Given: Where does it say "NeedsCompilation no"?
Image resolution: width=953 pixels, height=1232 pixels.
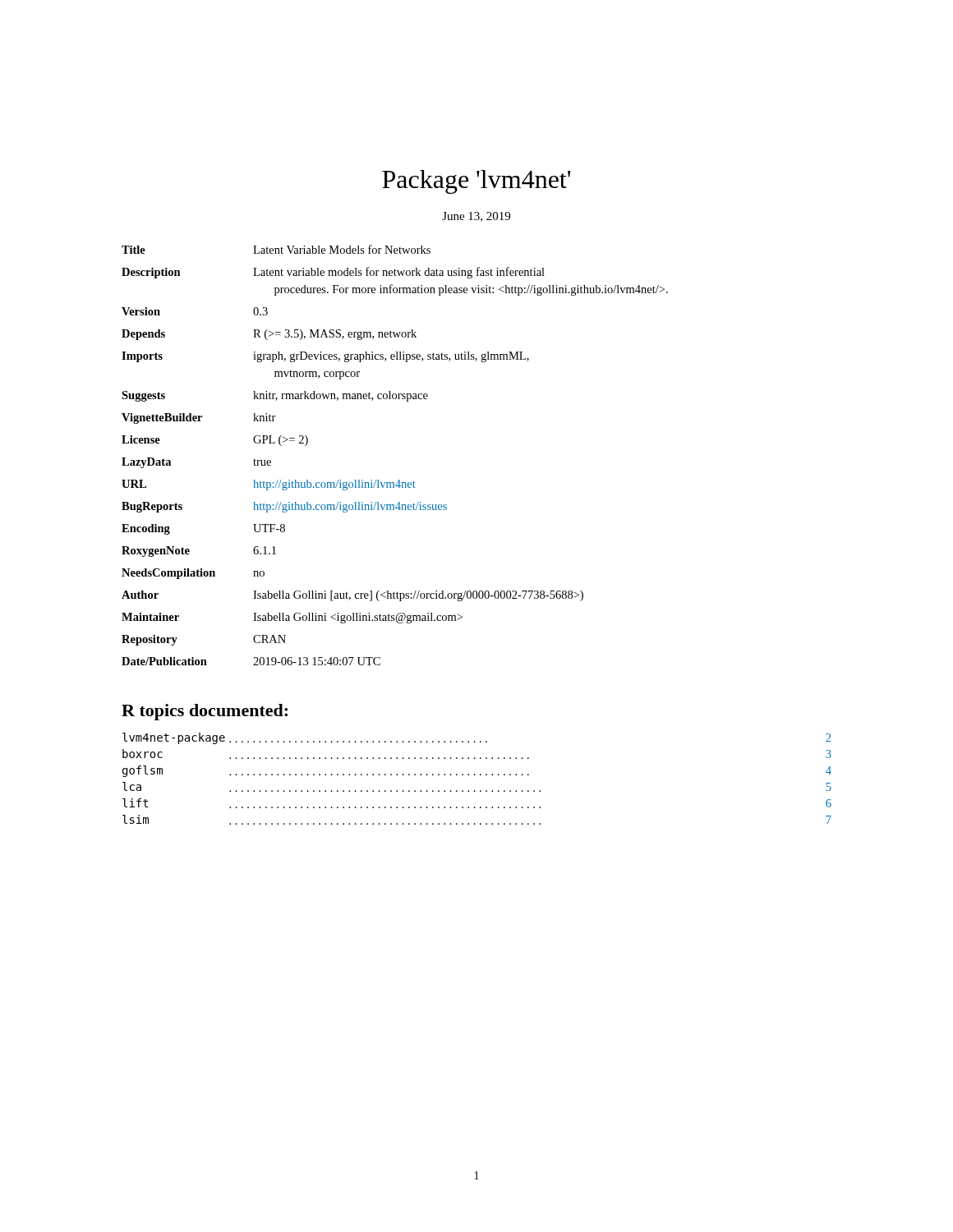Looking at the screenshot, I should (193, 574).
